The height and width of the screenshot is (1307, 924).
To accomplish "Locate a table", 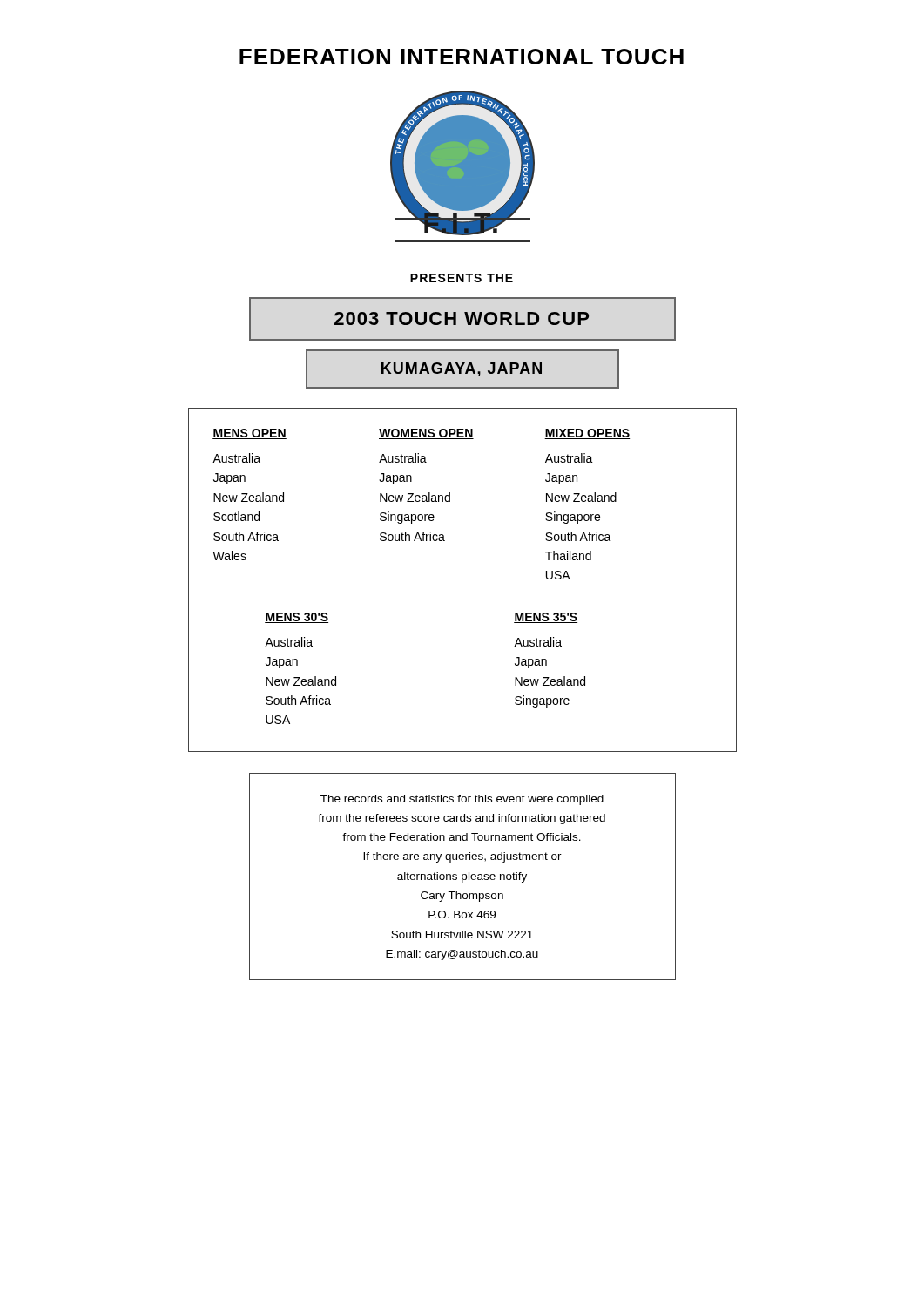I will [462, 580].
